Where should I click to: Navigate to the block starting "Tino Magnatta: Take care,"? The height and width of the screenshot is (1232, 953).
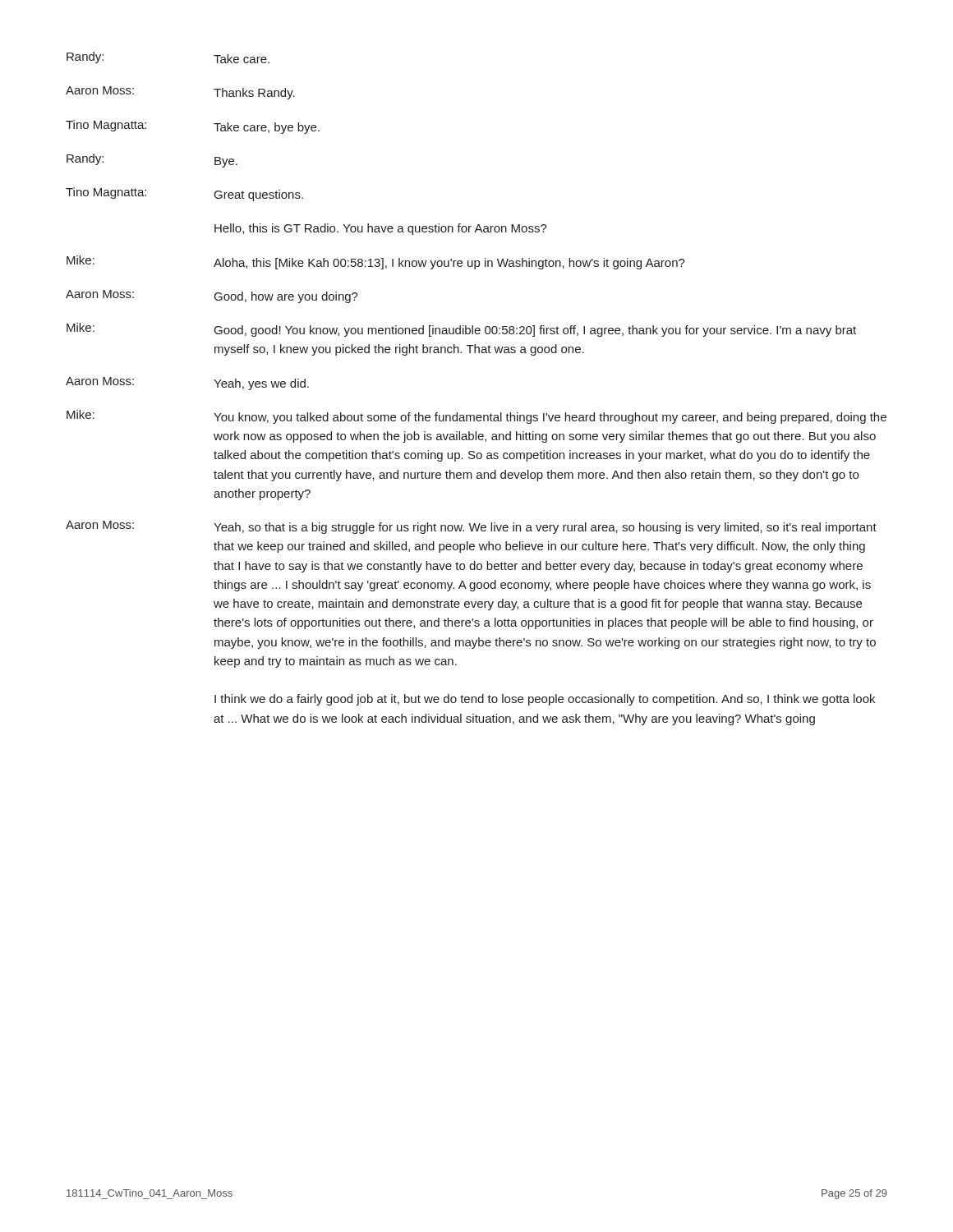[x=109, y=127]
